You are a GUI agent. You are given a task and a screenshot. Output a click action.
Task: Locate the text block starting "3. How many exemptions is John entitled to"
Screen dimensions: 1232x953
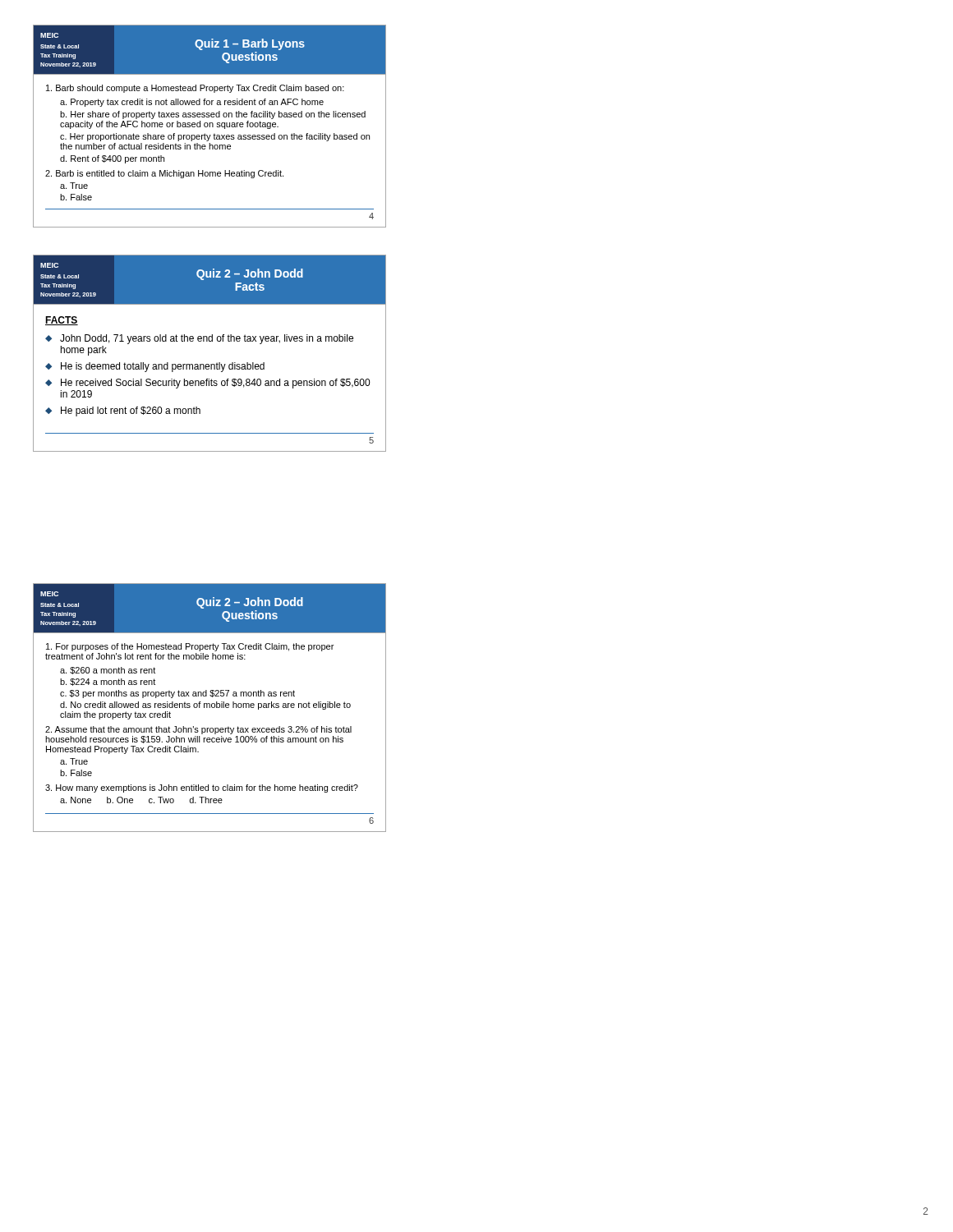point(202,788)
